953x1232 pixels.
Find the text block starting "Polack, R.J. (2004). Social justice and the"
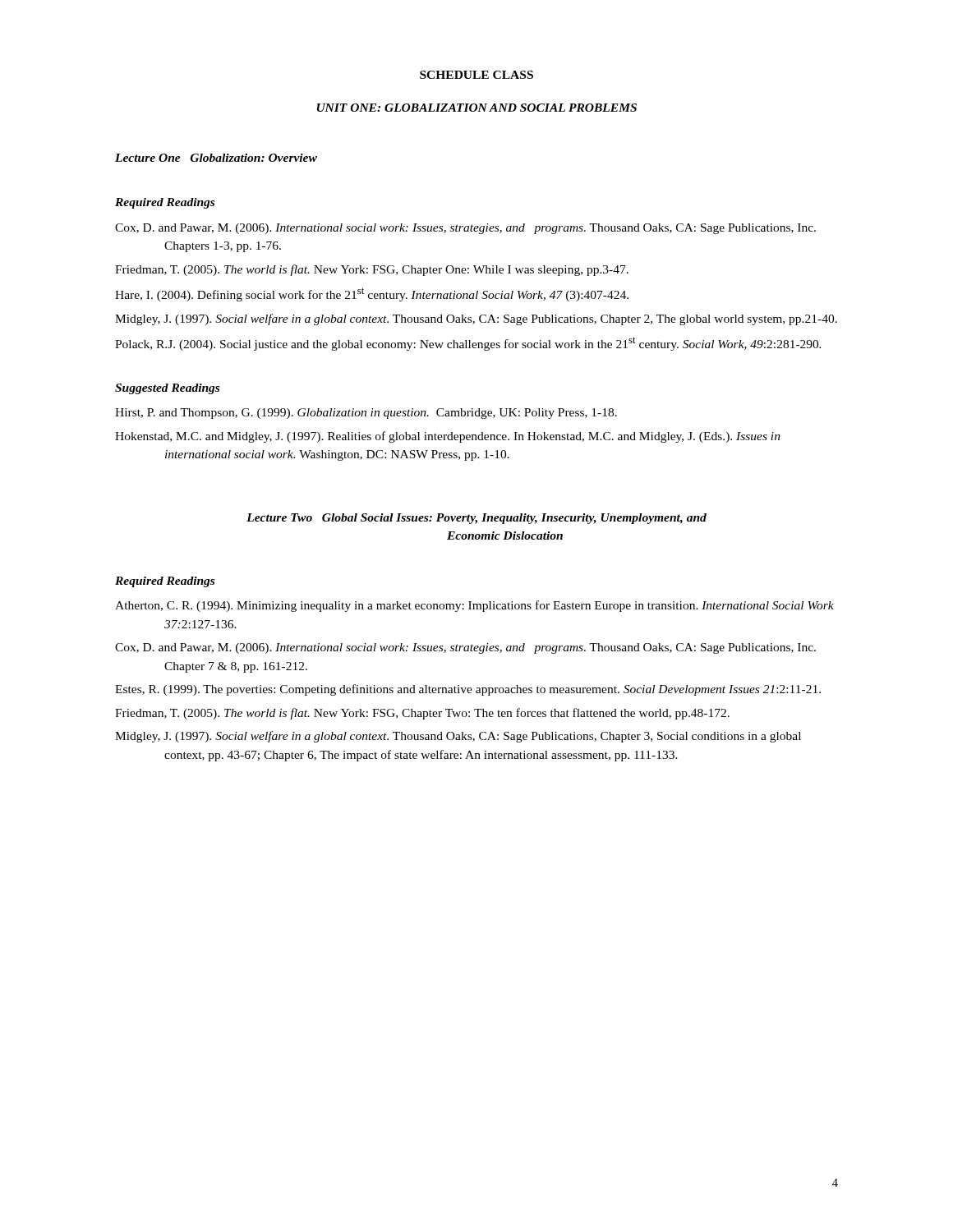pos(469,342)
